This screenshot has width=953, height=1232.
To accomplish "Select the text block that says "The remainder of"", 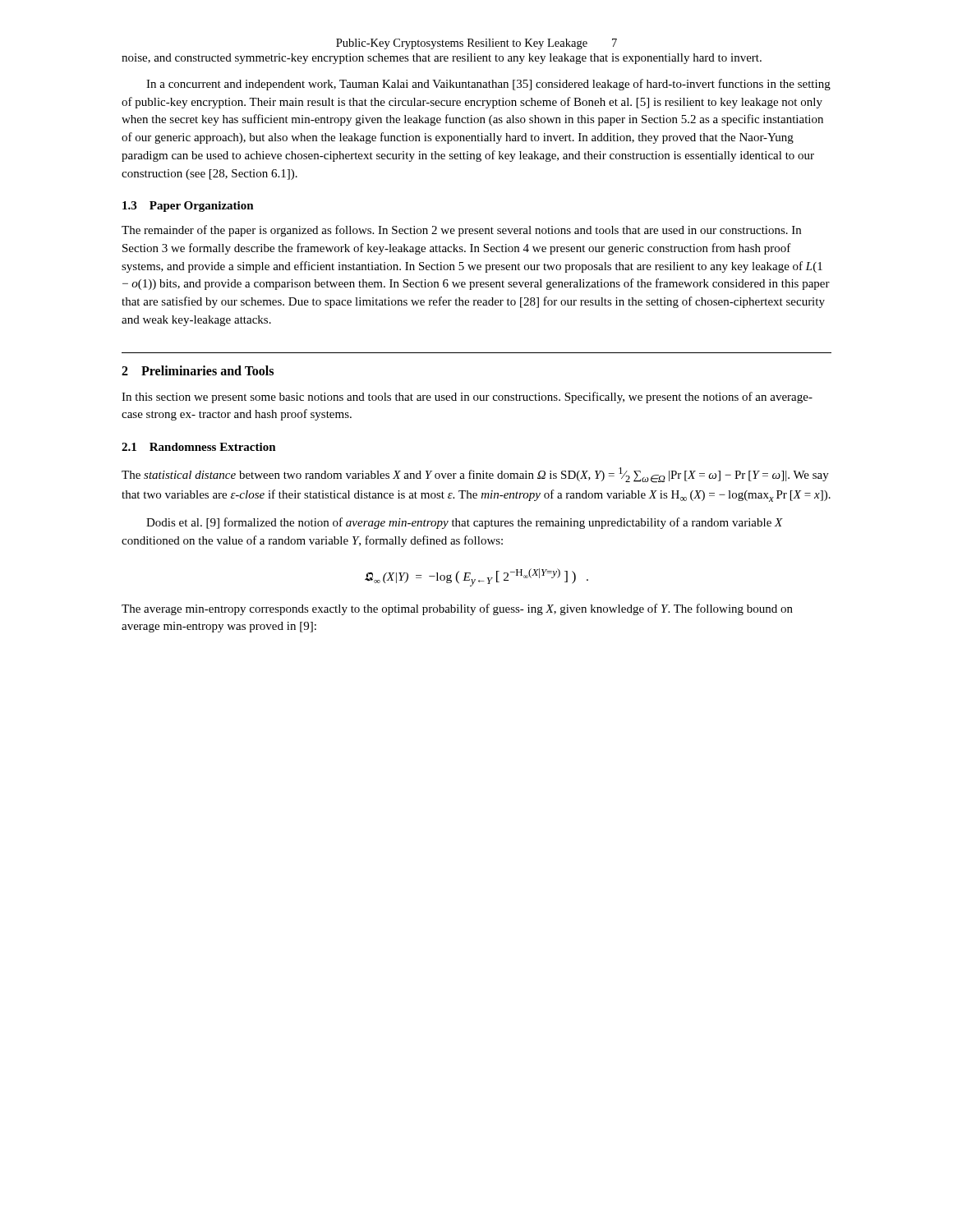I will point(476,275).
